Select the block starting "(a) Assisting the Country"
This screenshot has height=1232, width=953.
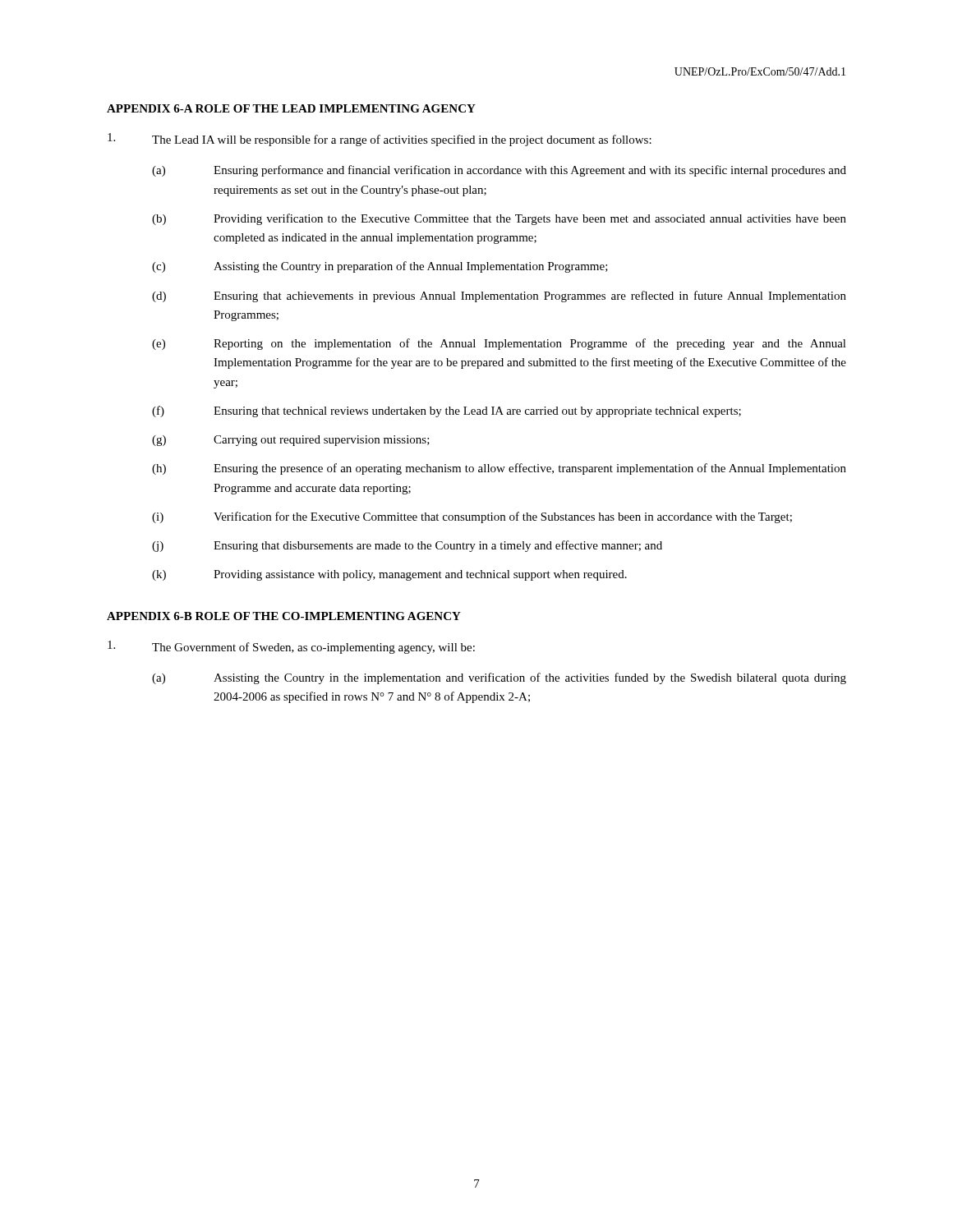point(499,687)
